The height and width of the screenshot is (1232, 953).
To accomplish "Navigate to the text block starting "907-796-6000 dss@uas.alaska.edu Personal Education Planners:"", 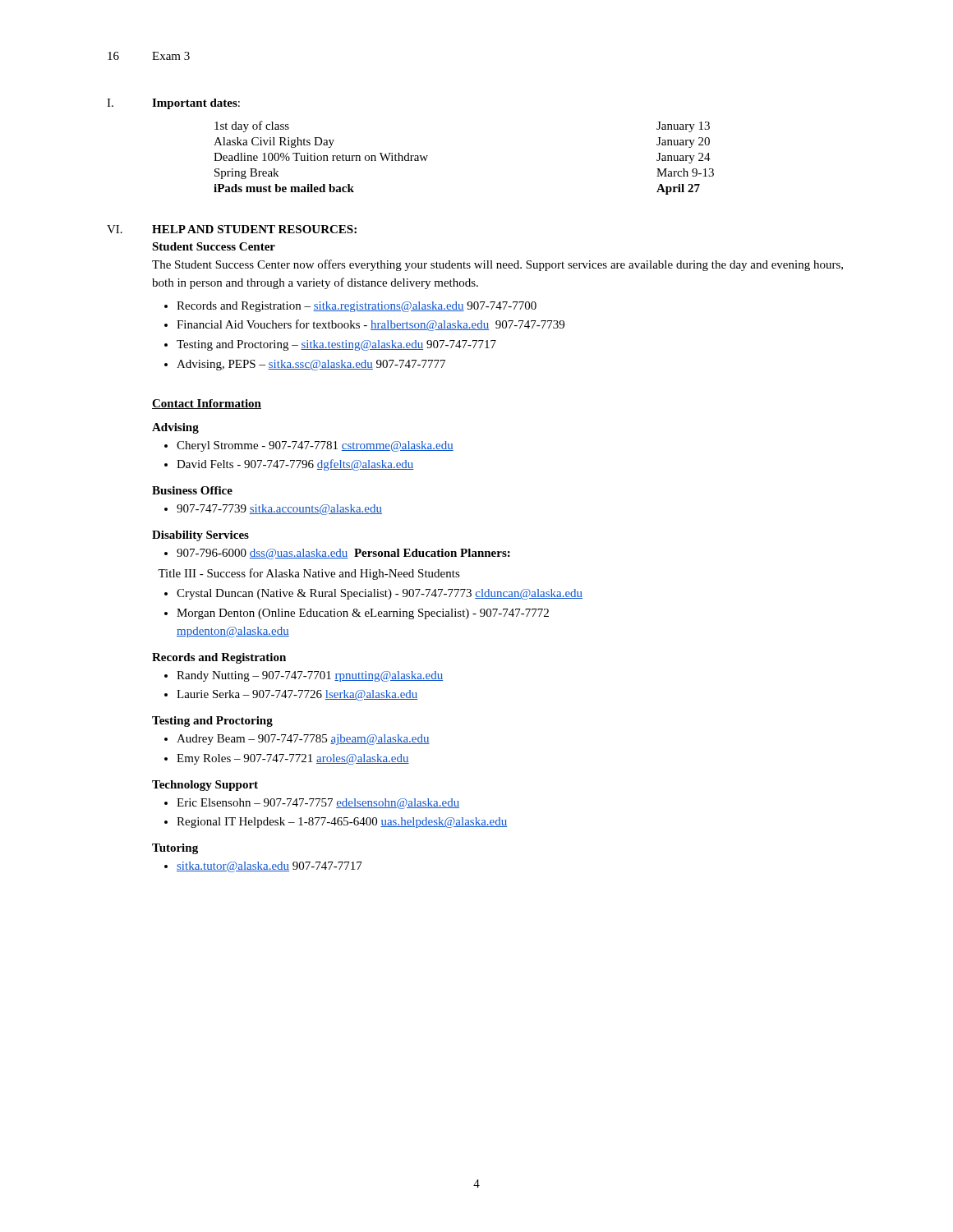I will tap(344, 553).
